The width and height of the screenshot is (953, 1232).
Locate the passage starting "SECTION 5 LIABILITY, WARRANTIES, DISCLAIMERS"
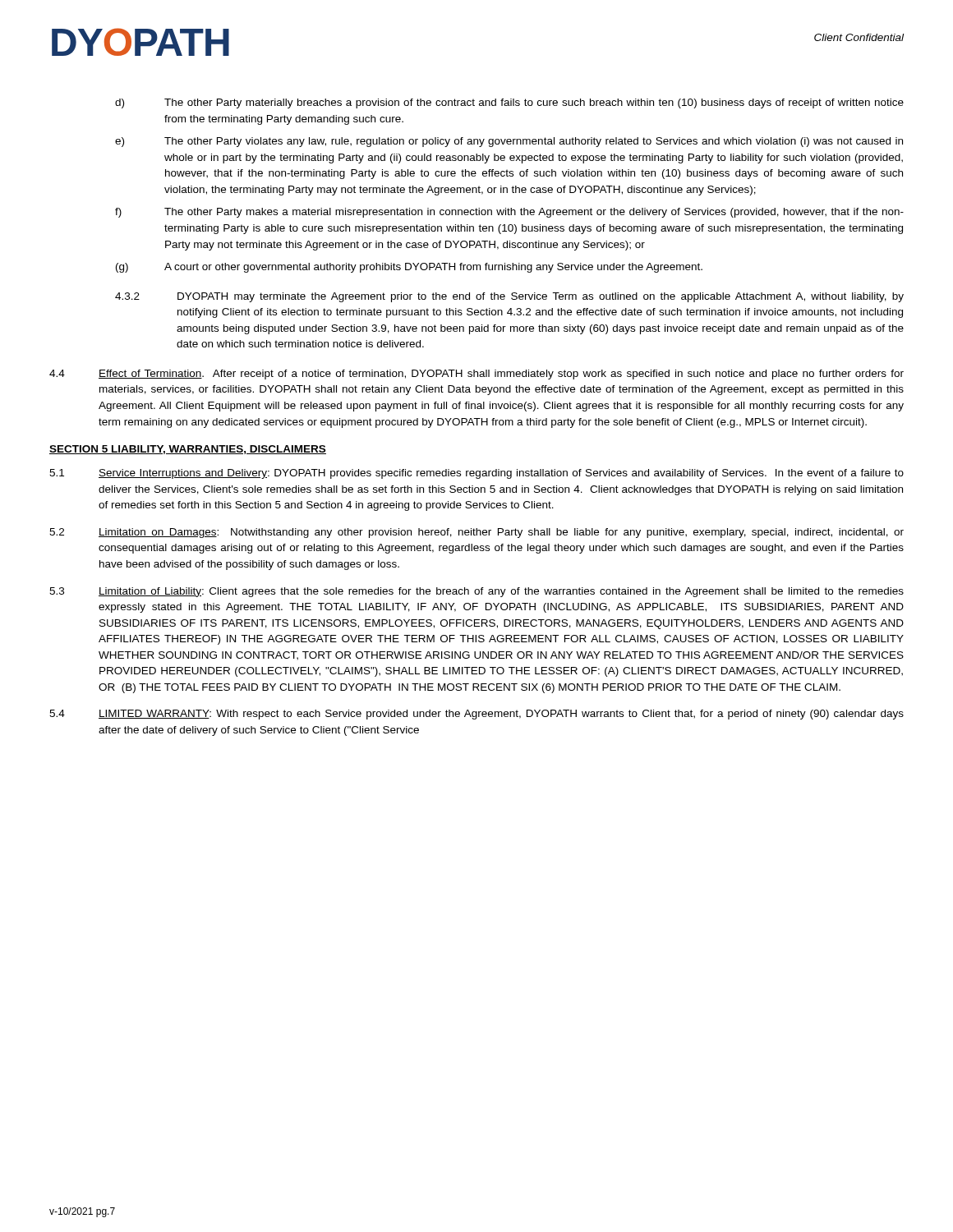pyautogui.click(x=188, y=449)
